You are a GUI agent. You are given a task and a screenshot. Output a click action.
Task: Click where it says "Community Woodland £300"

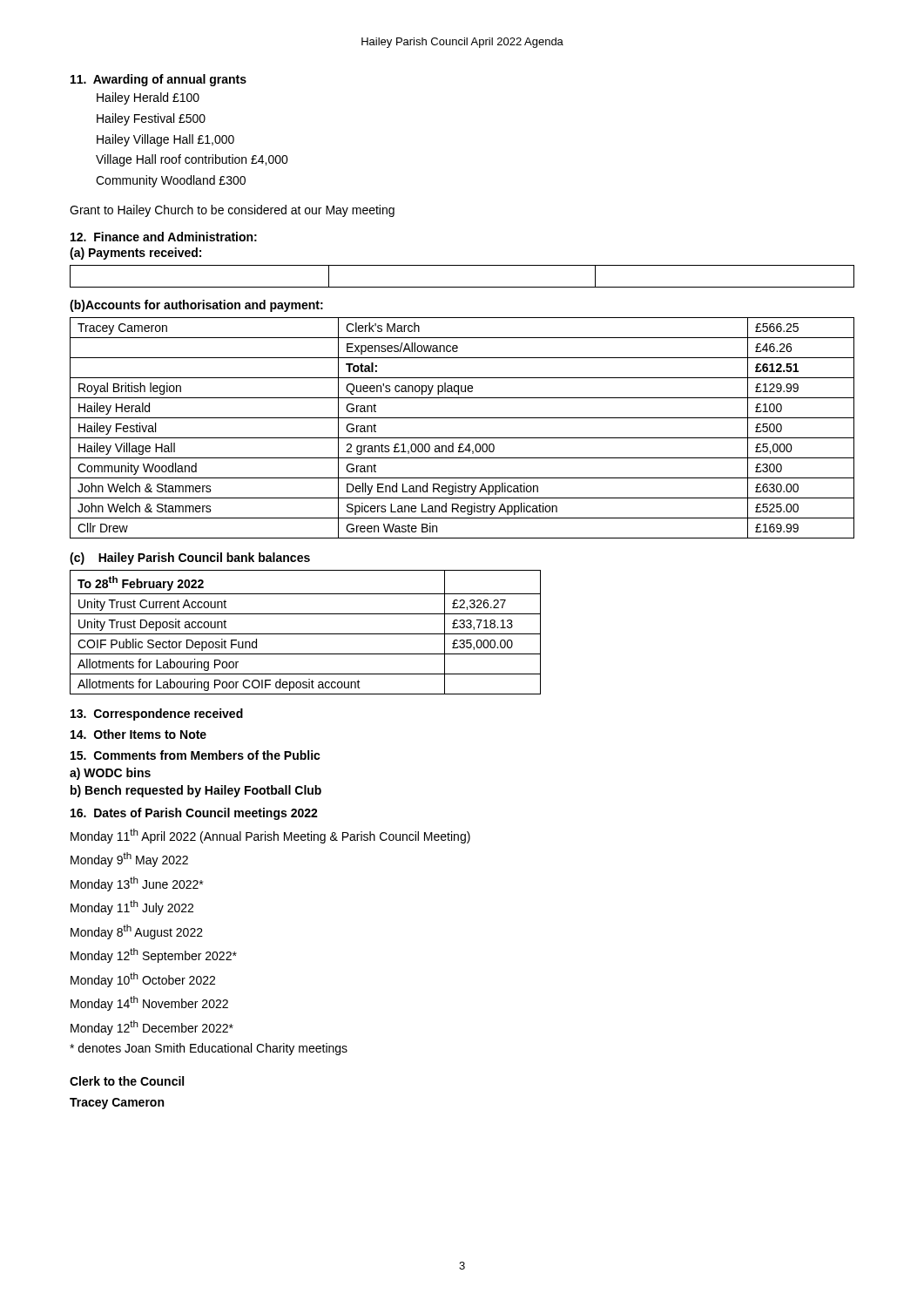[171, 181]
